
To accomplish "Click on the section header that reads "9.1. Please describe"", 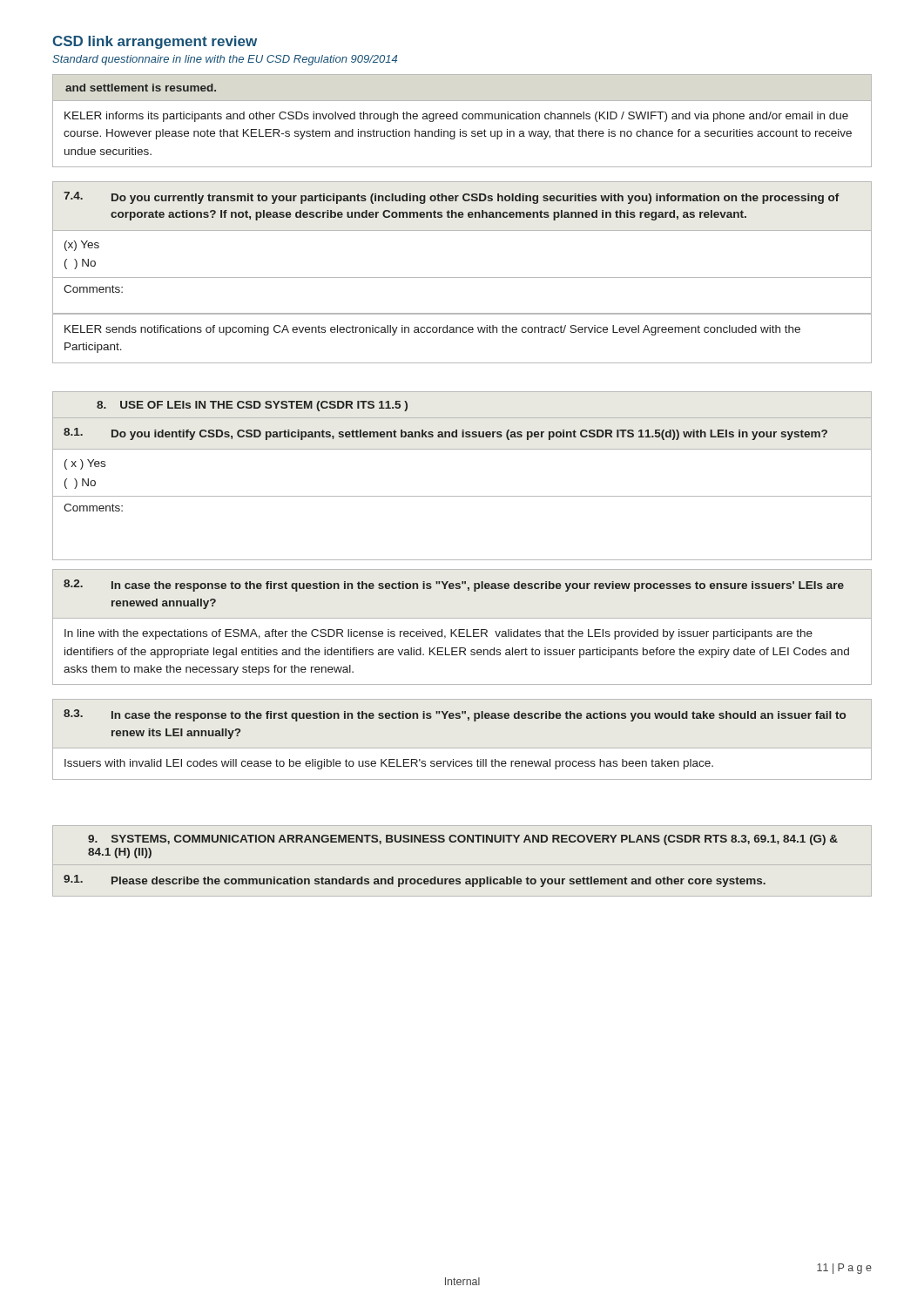I will [x=415, y=880].
